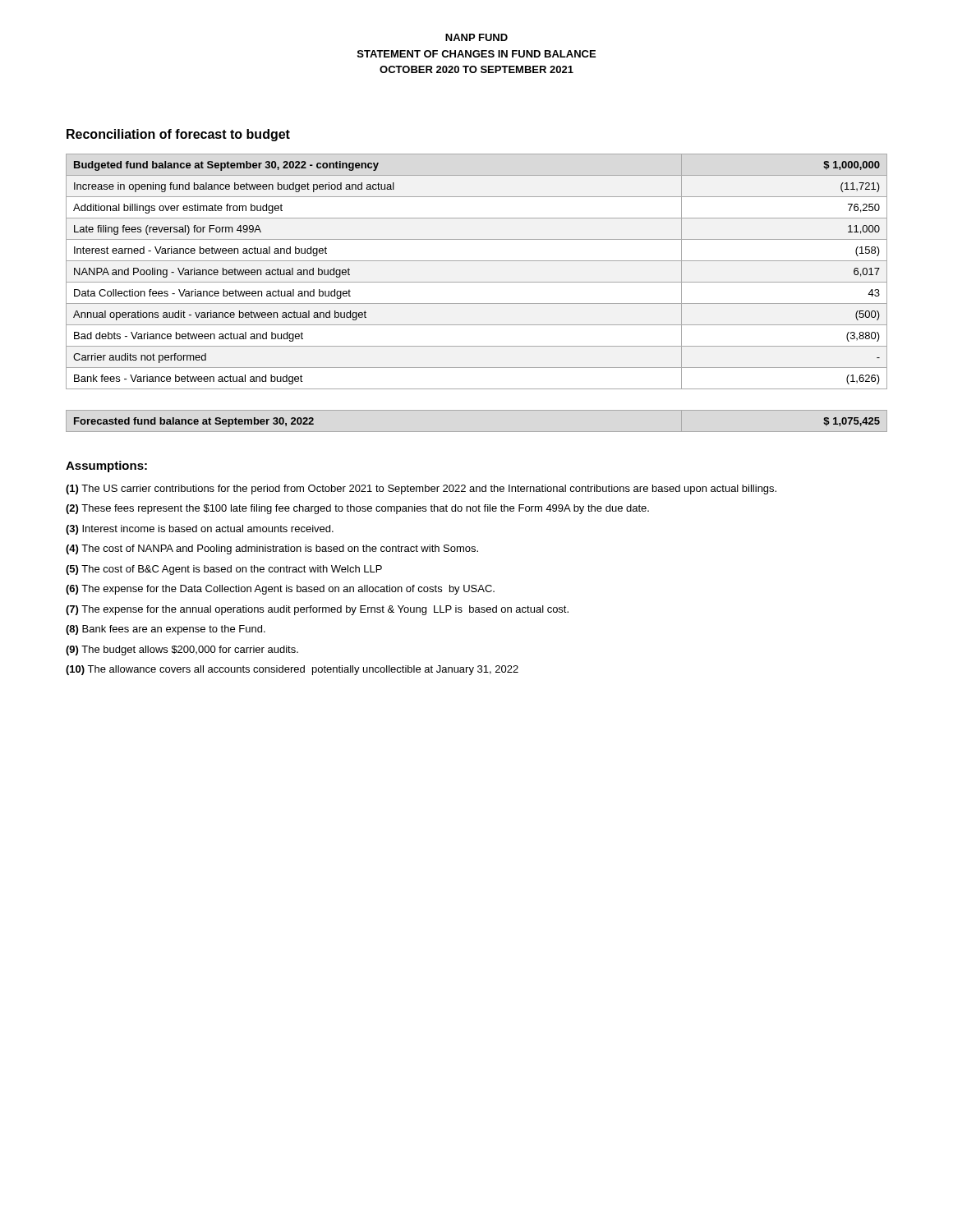Image resolution: width=953 pixels, height=1232 pixels.
Task: Click on the list item containing "(4) The cost of"
Action: tap(272, 548)
